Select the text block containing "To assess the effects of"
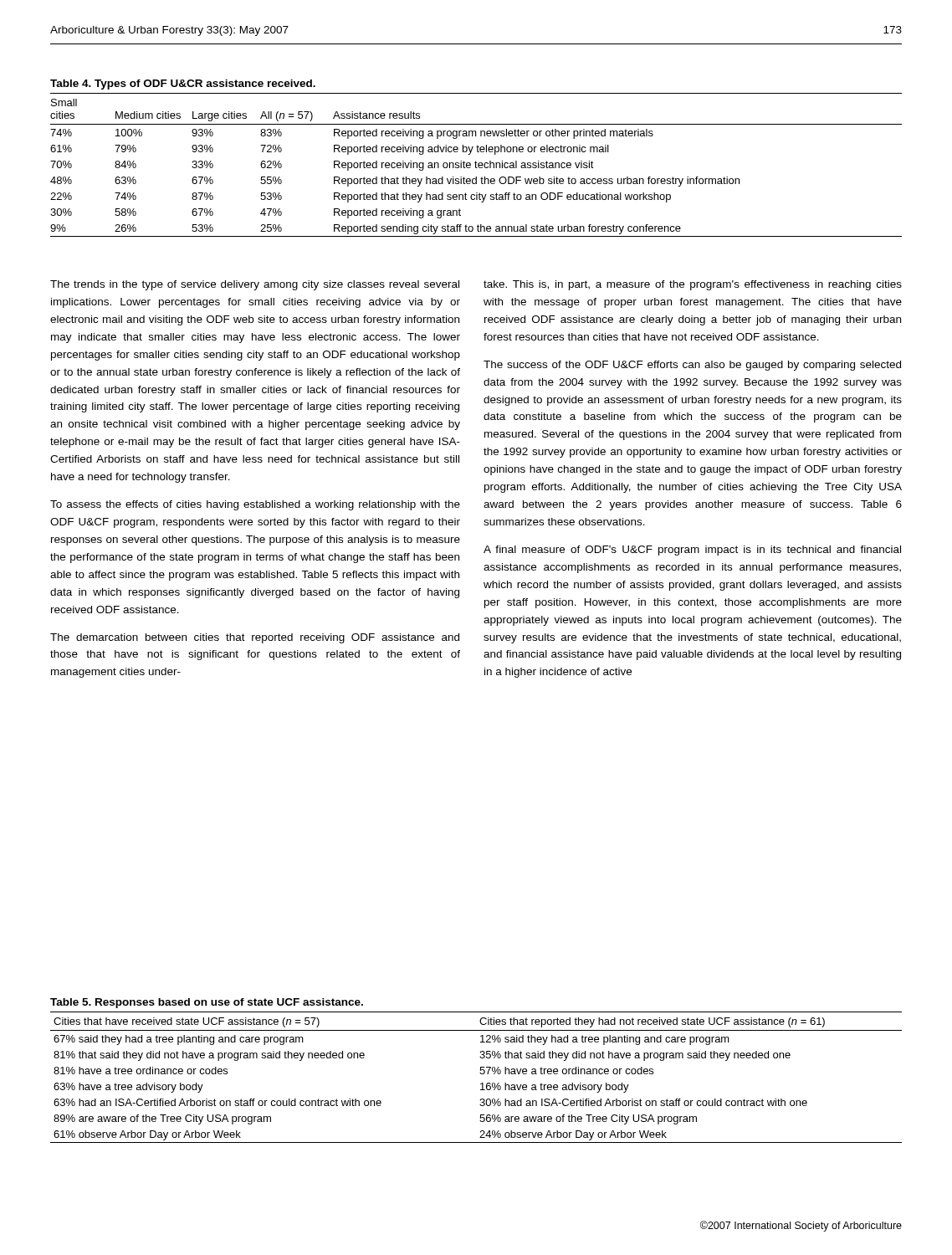The height and width of the screenshot is (1255, 952). [255, 557]
